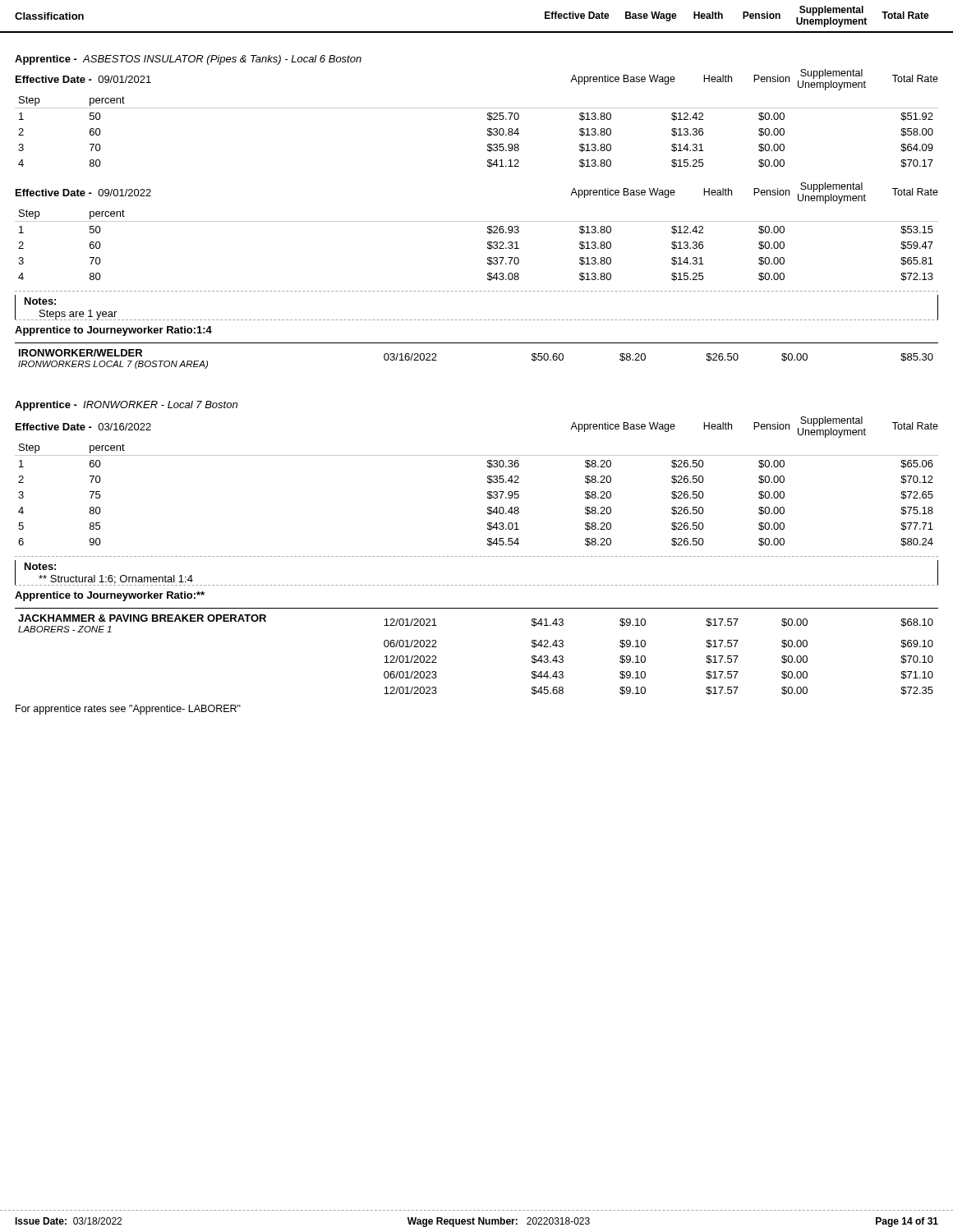The image size is (953, 1232).
Task: Find the section header that reads "Apprentice - IRONWORKER"
Action: pos(126,404)
